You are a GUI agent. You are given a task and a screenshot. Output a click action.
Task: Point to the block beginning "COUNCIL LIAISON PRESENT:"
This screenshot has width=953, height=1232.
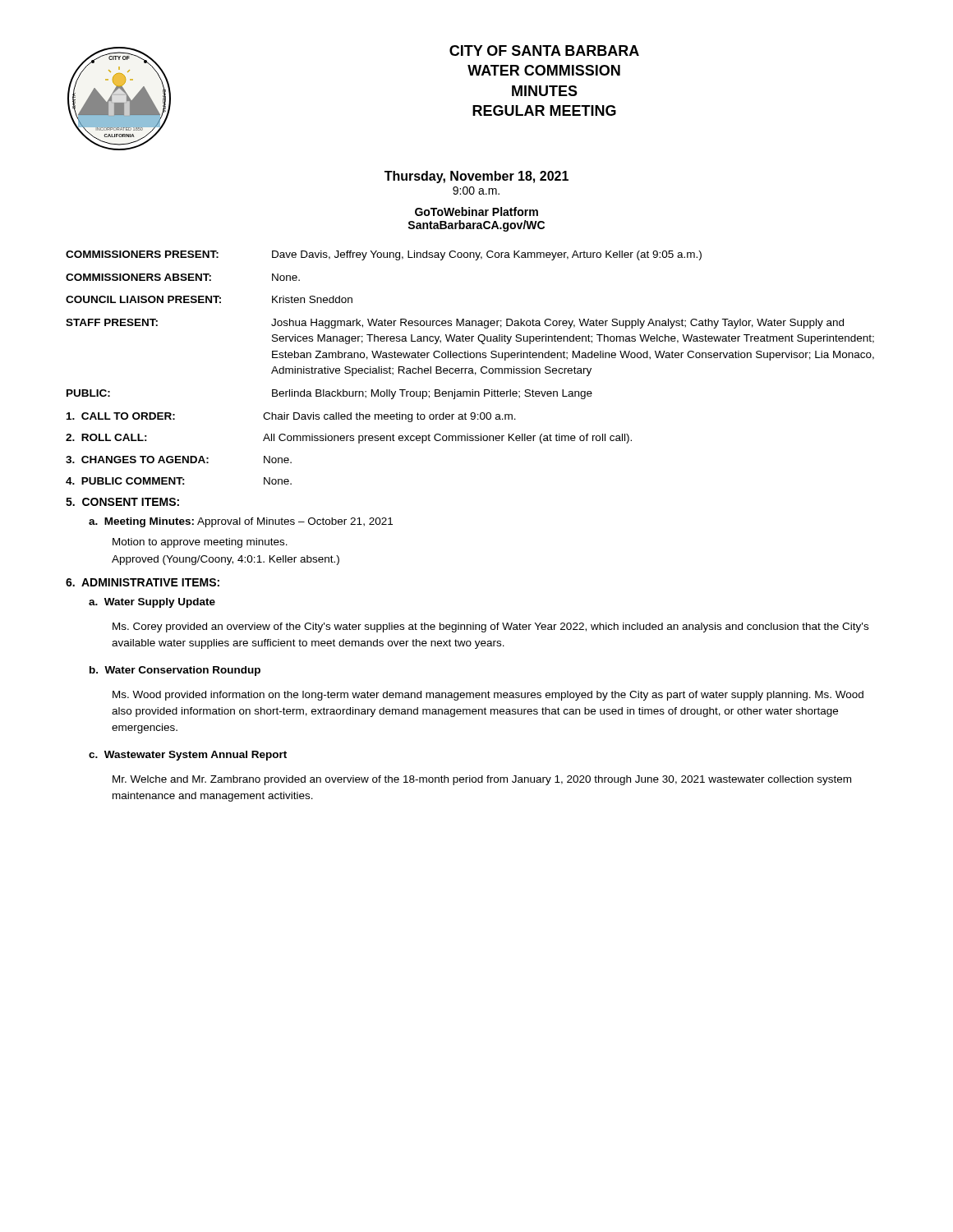[209, 299]
